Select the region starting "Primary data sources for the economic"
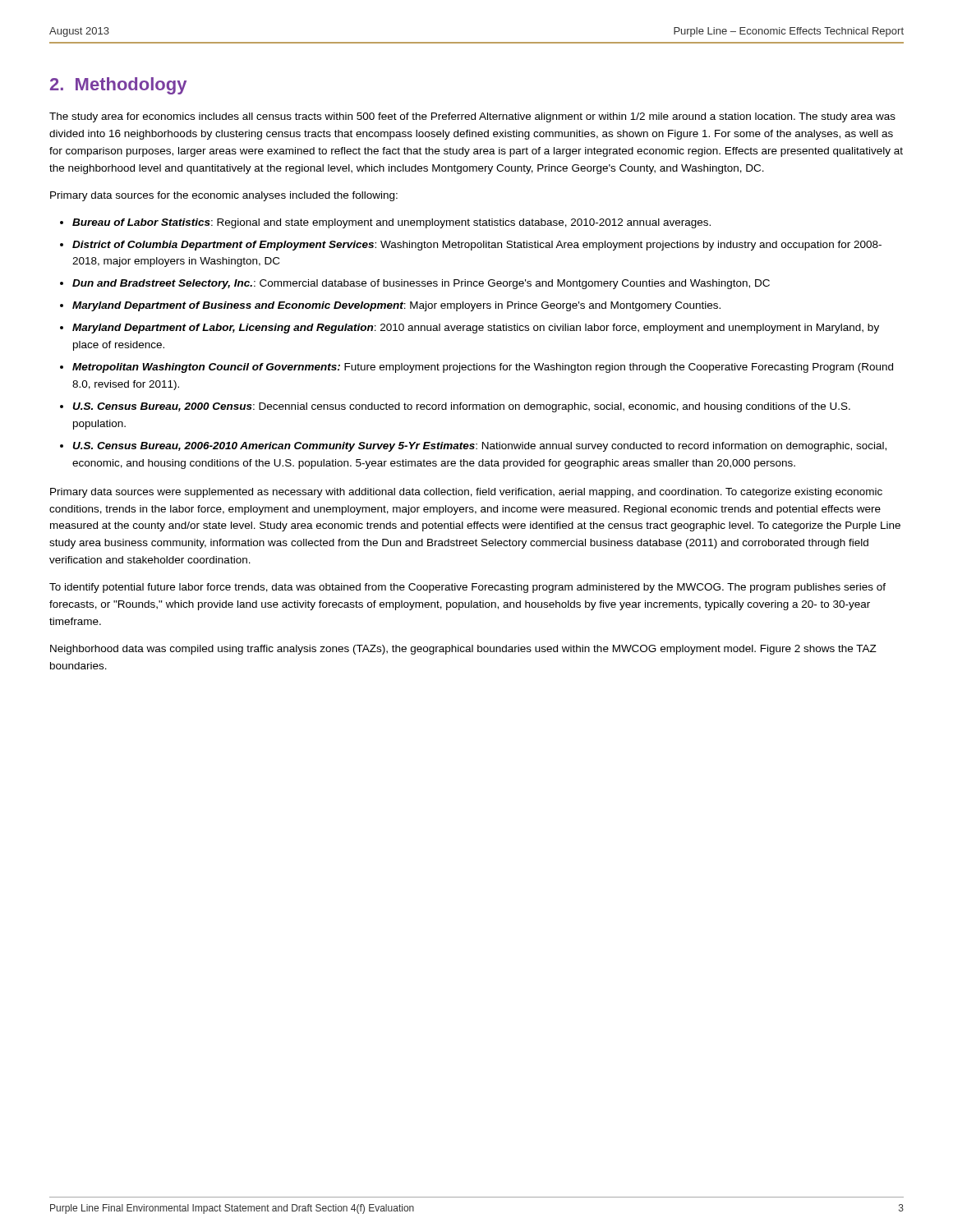Image resolution: width=953 pixels, height=1232 pixels. (224, 195)
